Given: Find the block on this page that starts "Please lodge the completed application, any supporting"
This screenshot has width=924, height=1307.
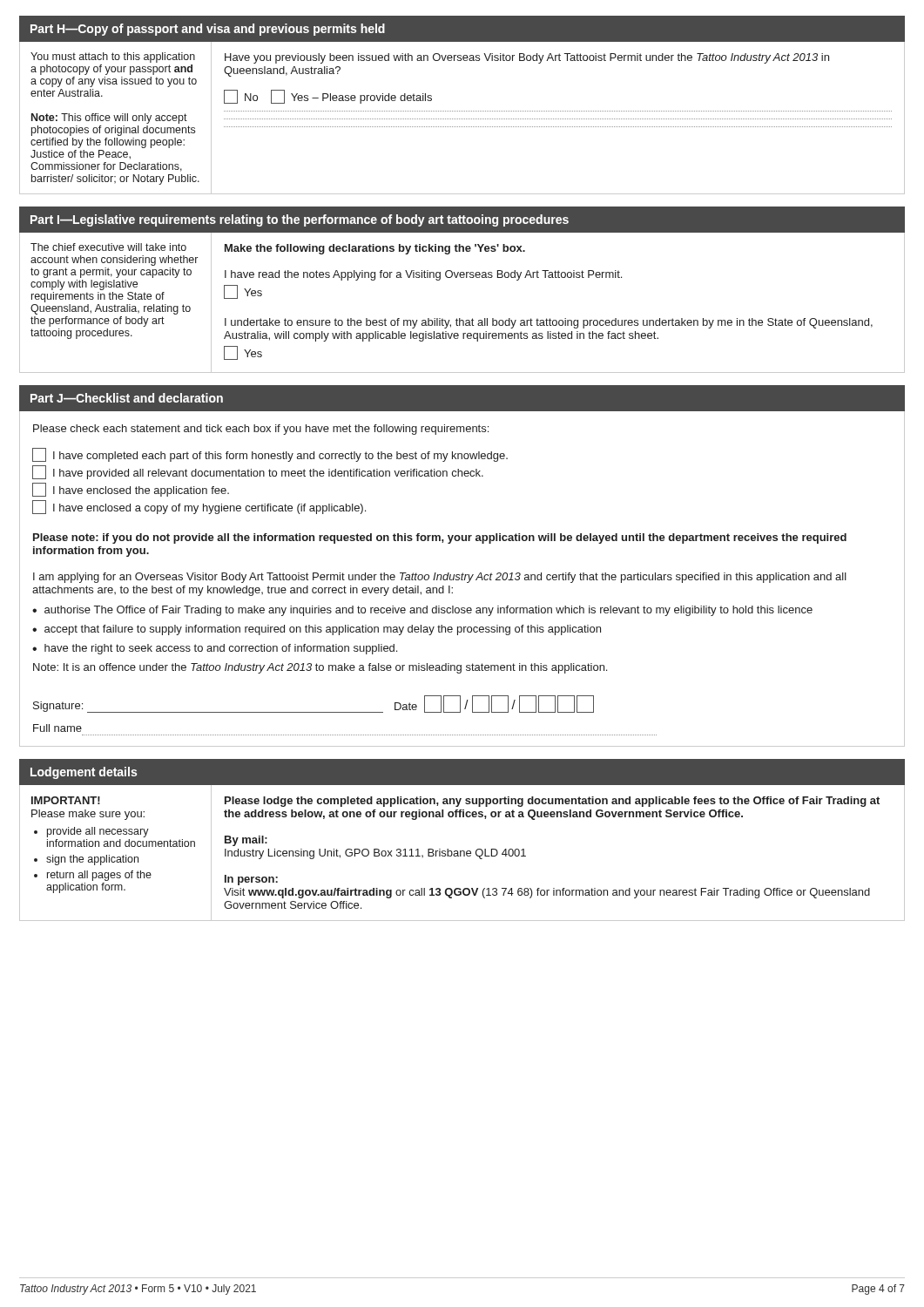Looking at the screenshot, I should coord(552,802).
